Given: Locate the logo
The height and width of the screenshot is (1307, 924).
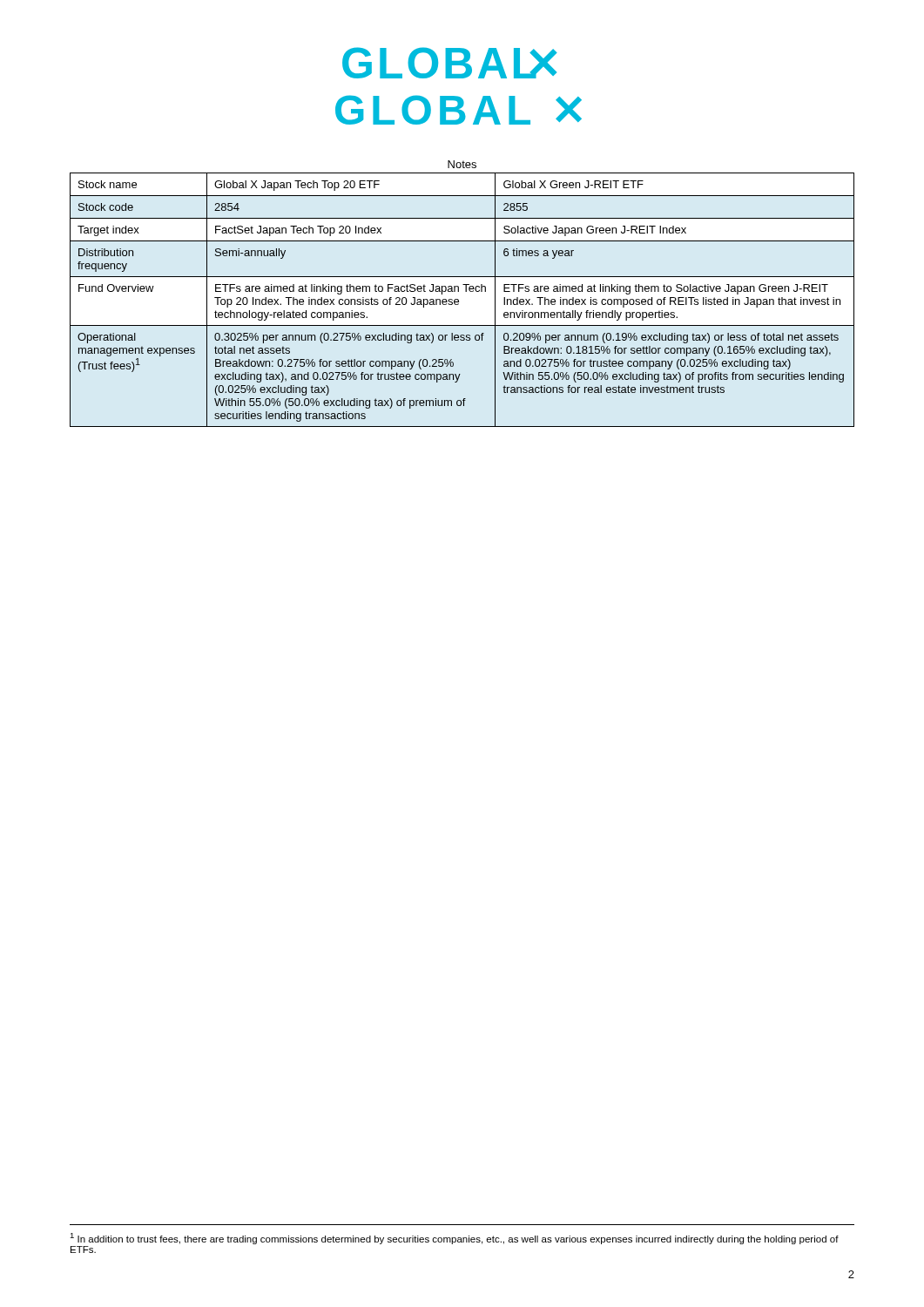Looking at the screenshot, I should (x=462, y=79).
